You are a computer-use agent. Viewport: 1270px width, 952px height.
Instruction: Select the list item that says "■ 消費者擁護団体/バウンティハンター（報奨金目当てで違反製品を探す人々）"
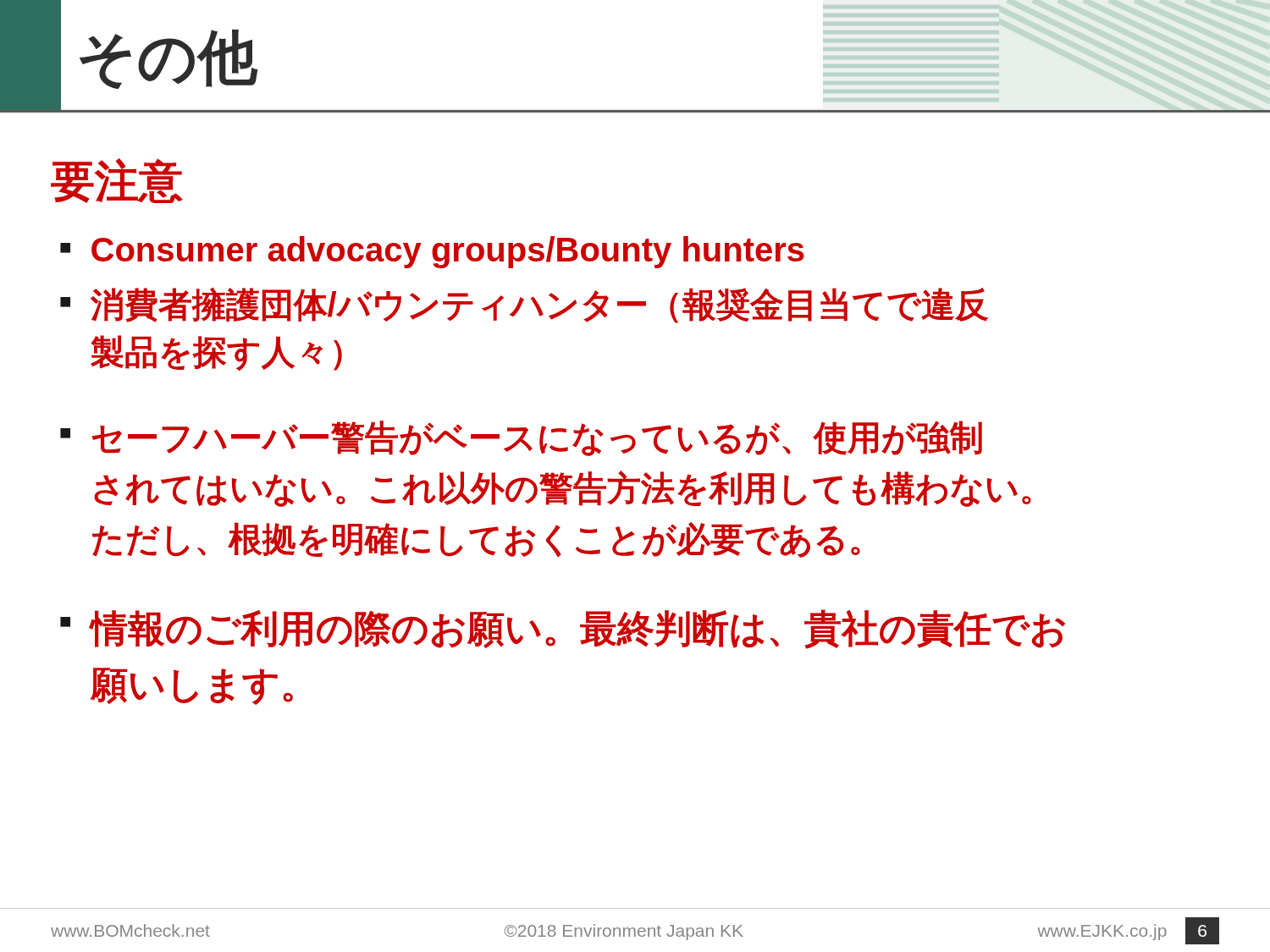[x=524, y=328]
